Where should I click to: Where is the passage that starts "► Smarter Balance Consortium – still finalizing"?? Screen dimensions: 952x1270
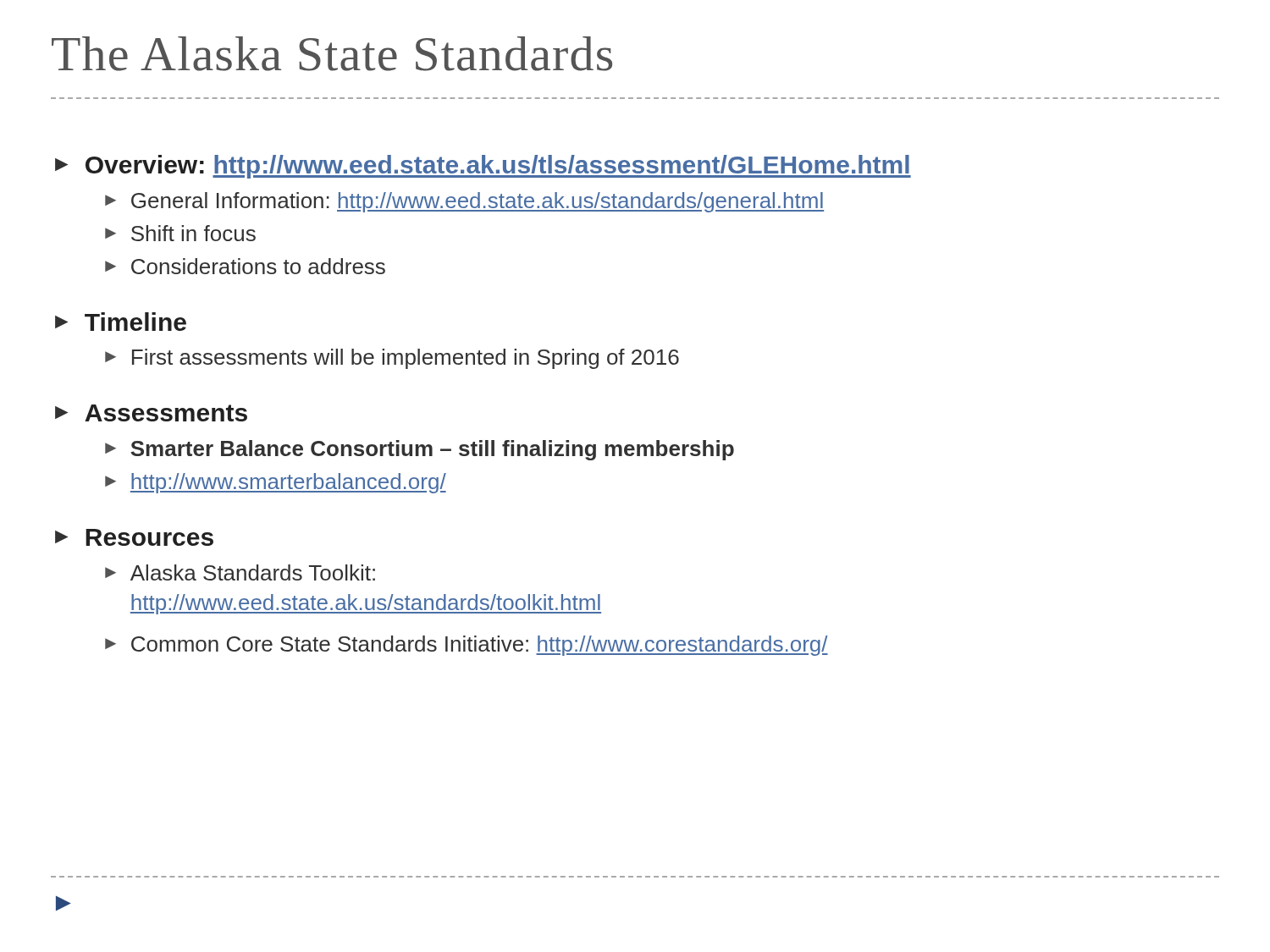tap(418, 449)
